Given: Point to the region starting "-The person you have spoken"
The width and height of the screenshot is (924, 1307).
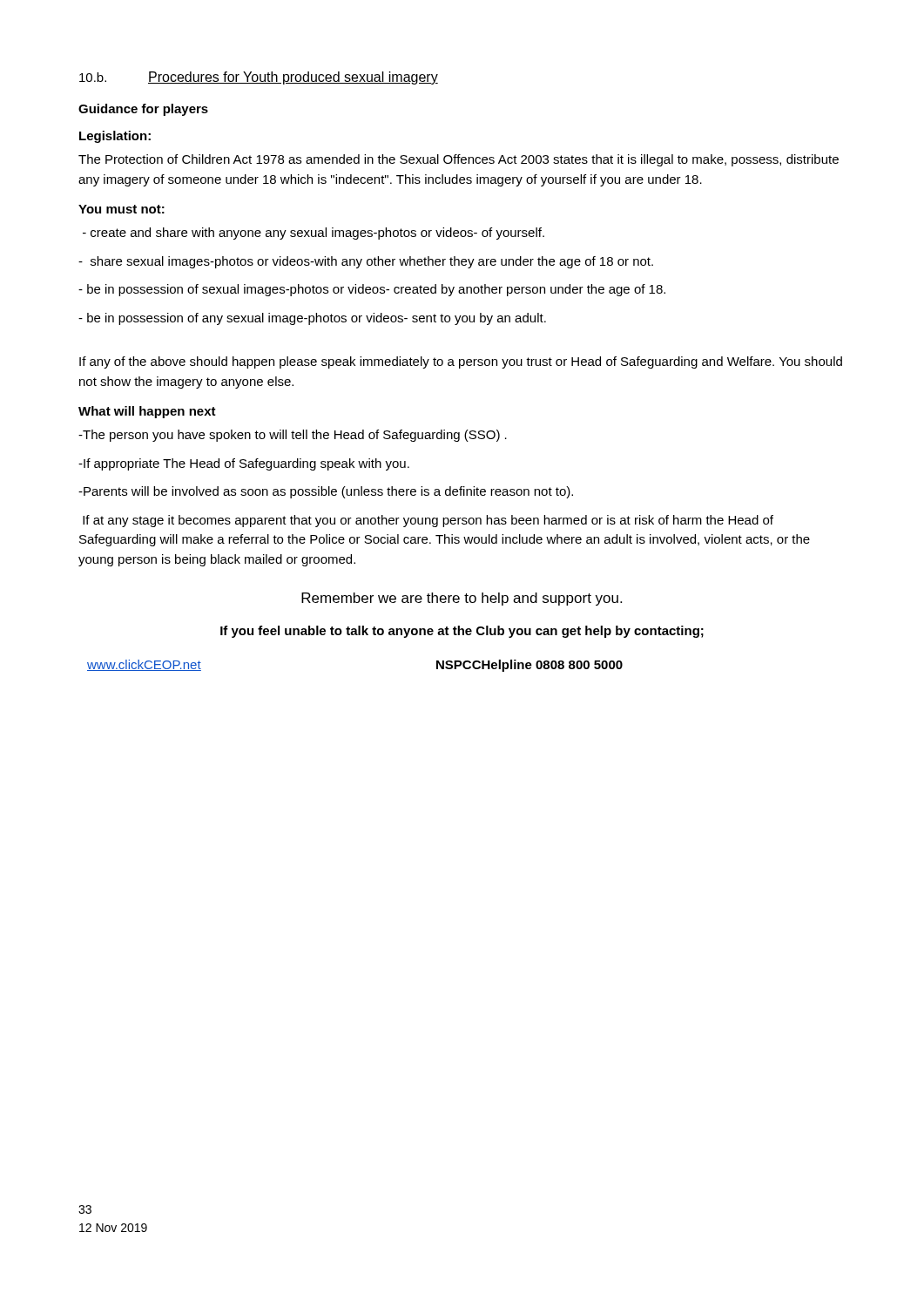Looking at the screenshot, I should click(293, 434).
